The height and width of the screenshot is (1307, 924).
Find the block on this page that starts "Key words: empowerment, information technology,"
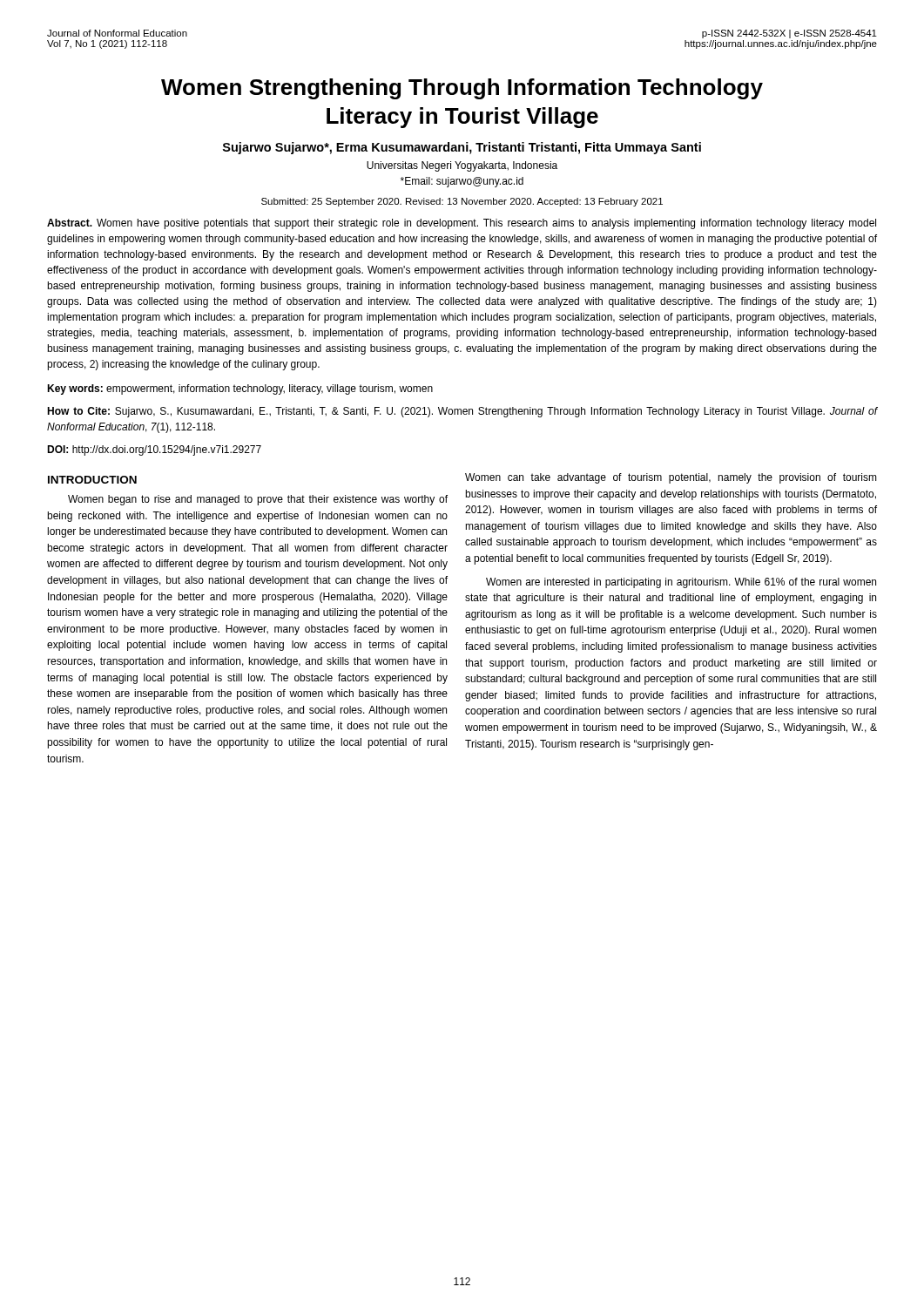click(x=240, y=389)
